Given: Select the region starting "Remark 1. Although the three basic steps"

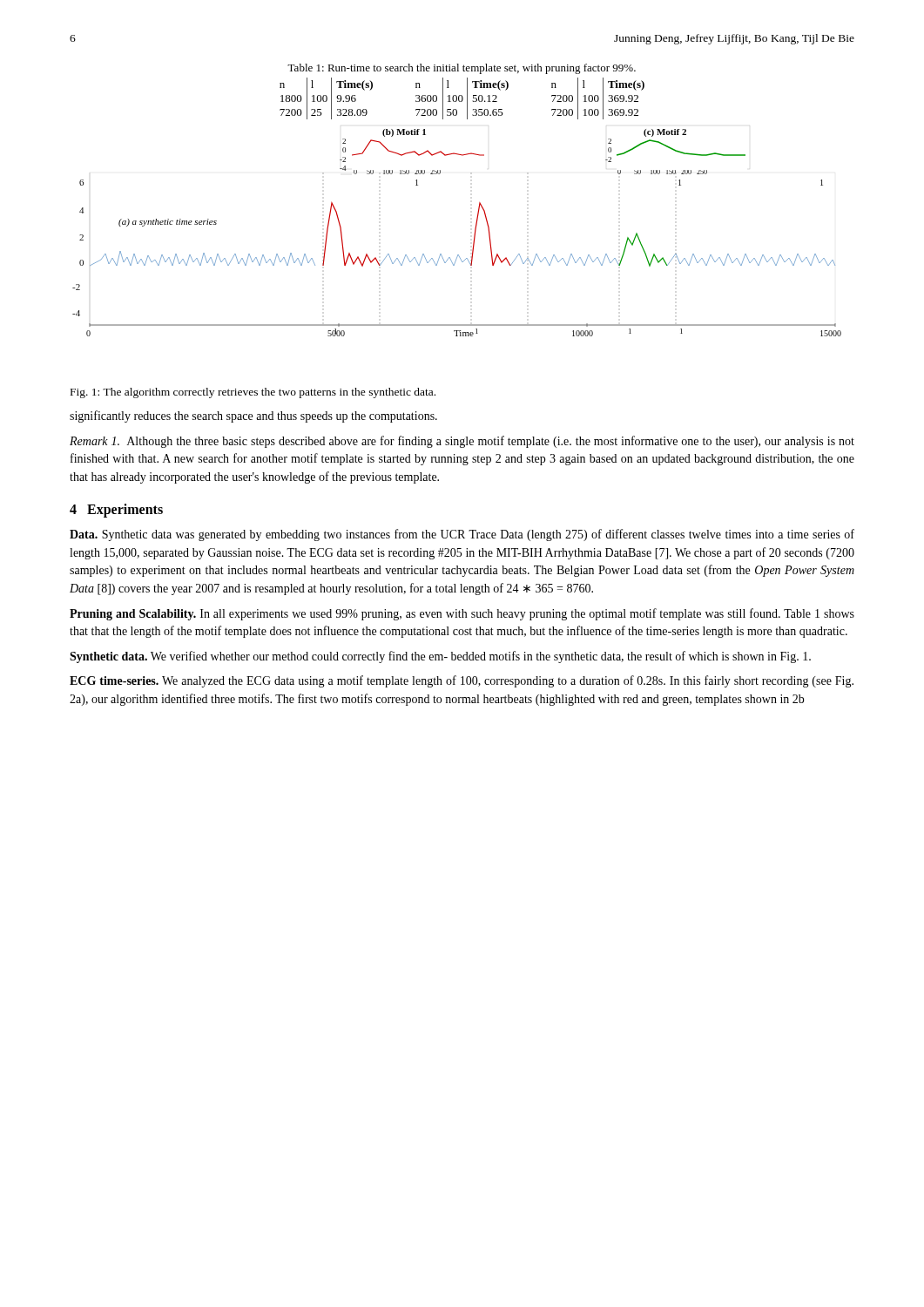Looking at the screenshot, I should tap(462, 459).
